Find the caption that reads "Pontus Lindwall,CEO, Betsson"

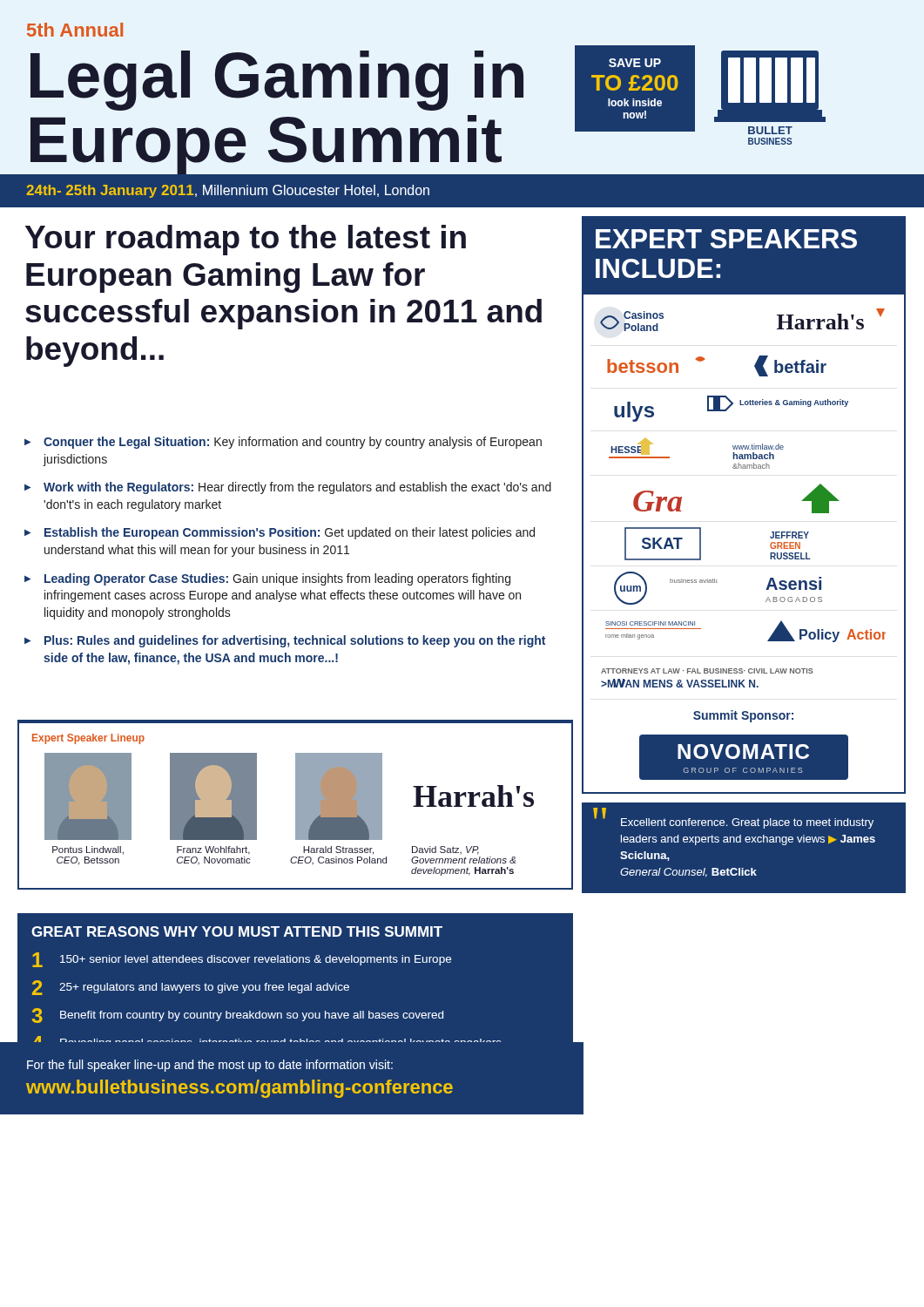(x=88, y=855)
